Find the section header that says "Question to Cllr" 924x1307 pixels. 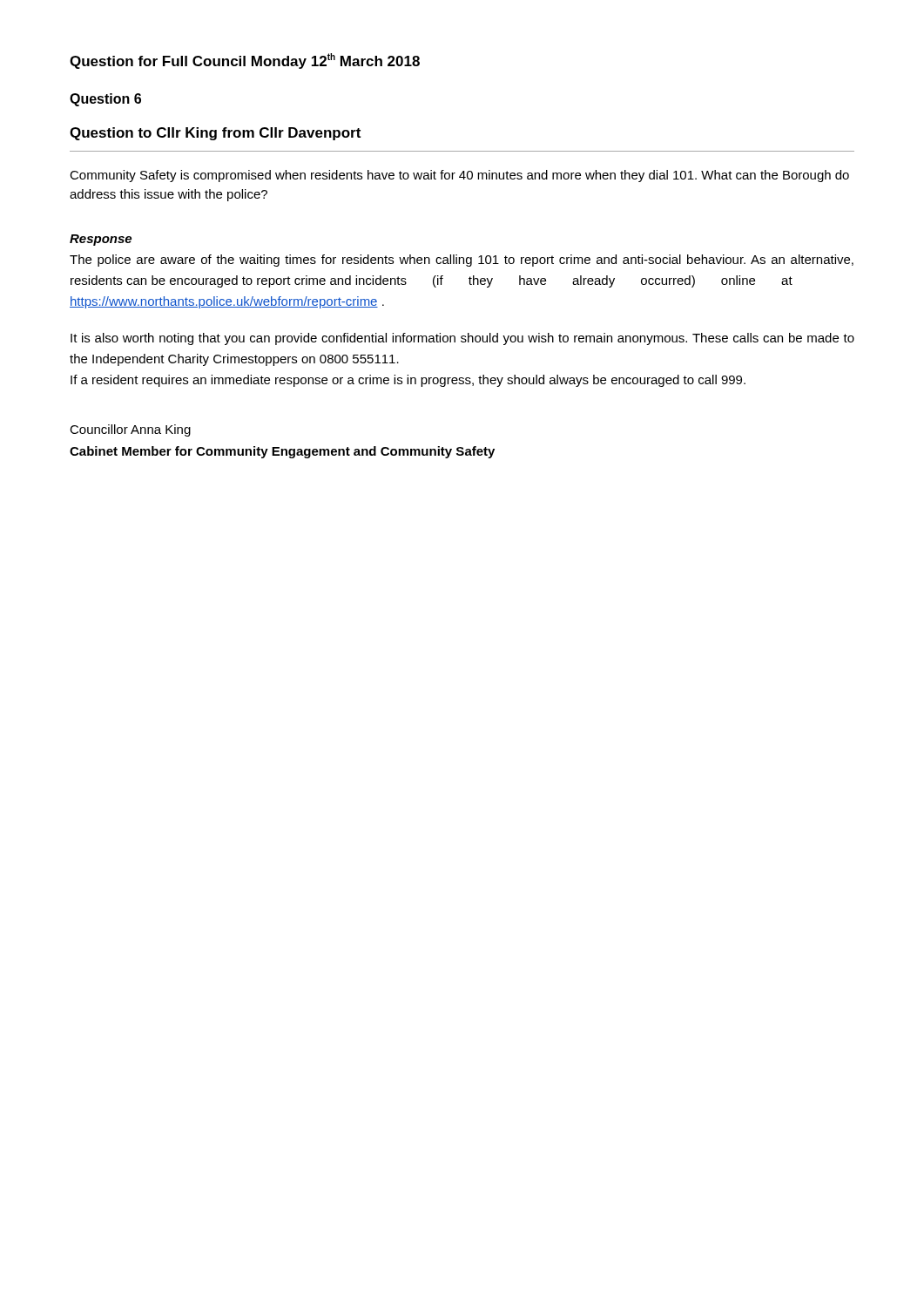[215, 133]
